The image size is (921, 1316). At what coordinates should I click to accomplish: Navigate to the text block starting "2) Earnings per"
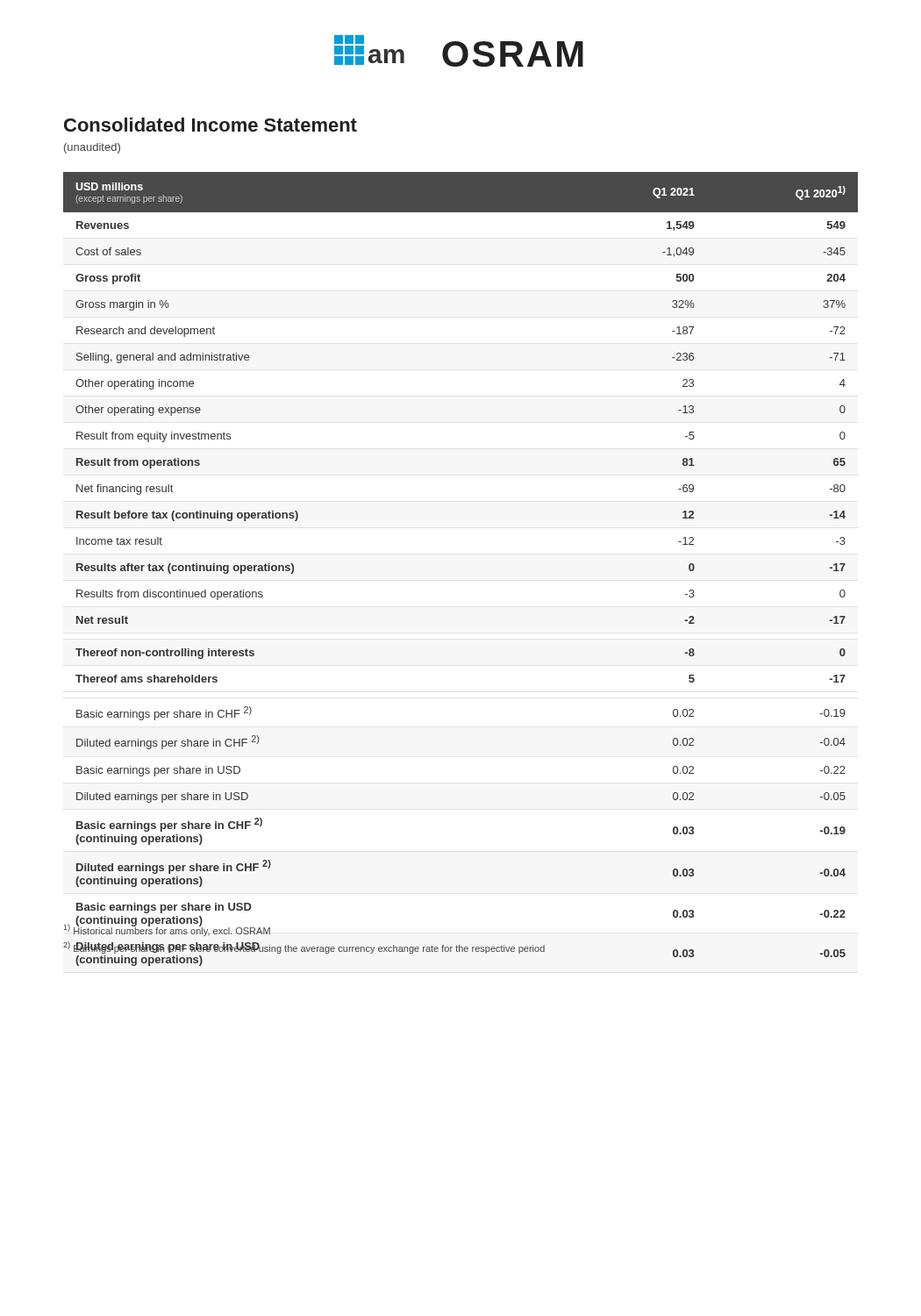tap(304, 947)
